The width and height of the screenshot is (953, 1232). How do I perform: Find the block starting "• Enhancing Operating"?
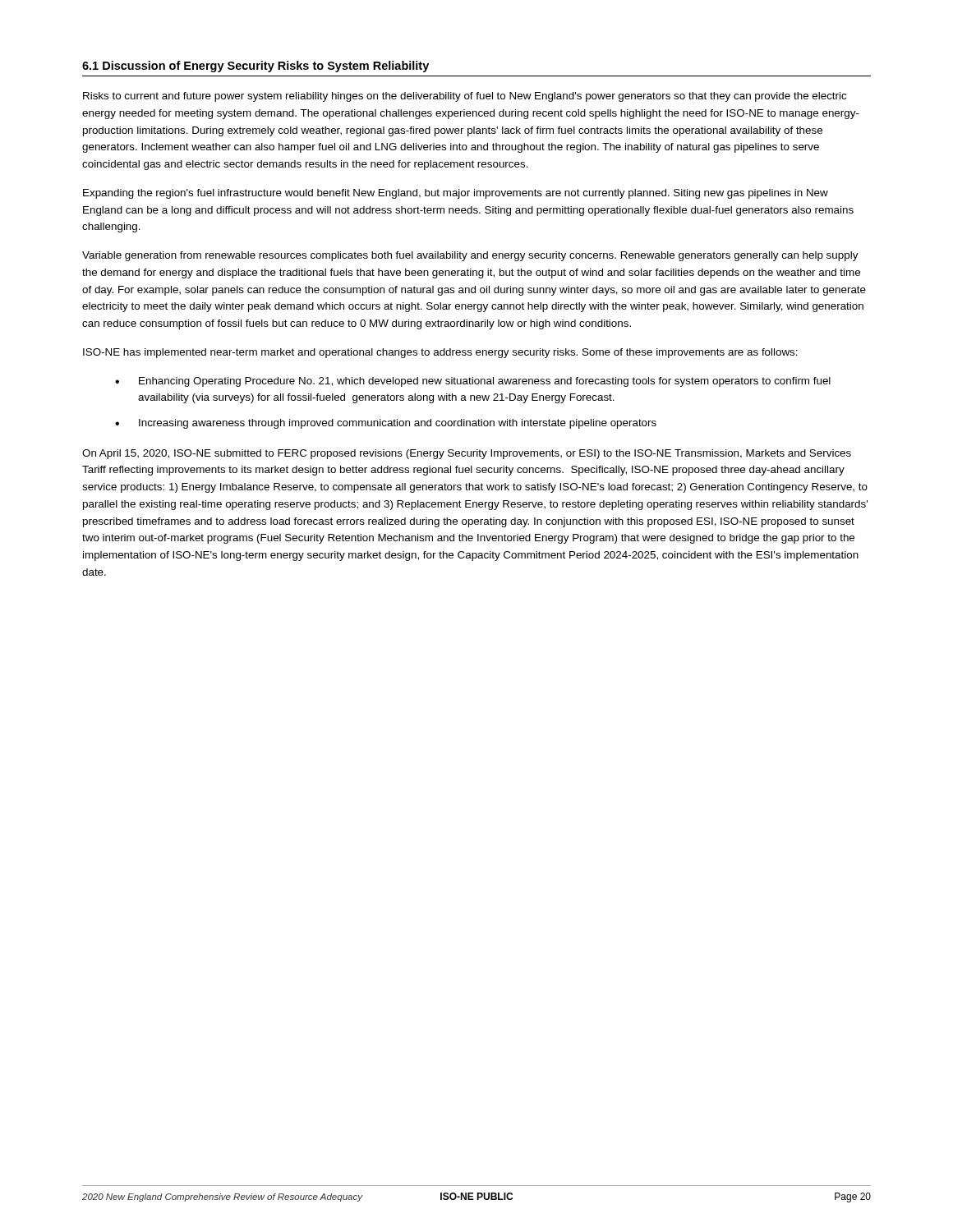(493, 390)
